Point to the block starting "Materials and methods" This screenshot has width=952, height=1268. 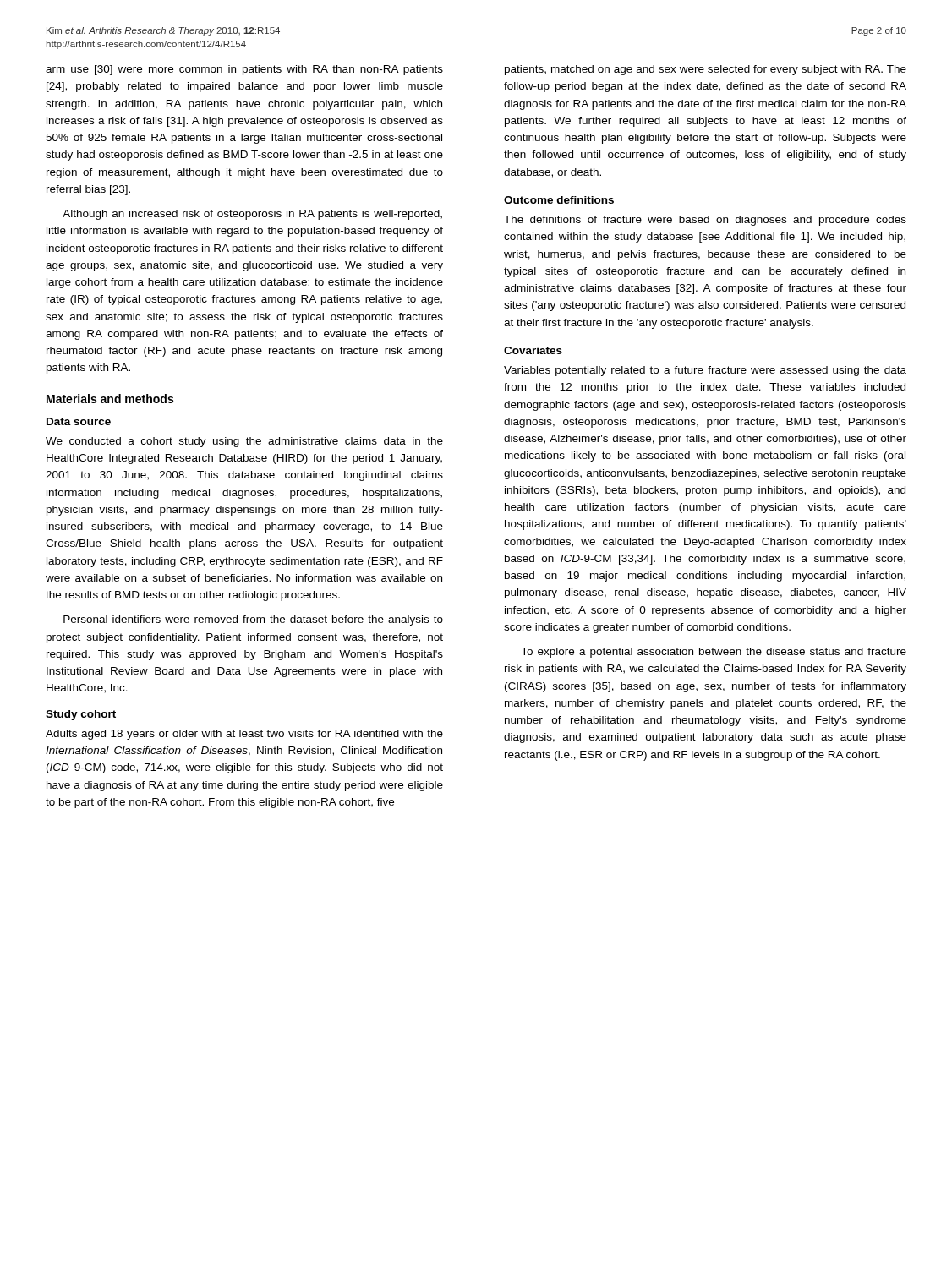(x=110, y=399)
